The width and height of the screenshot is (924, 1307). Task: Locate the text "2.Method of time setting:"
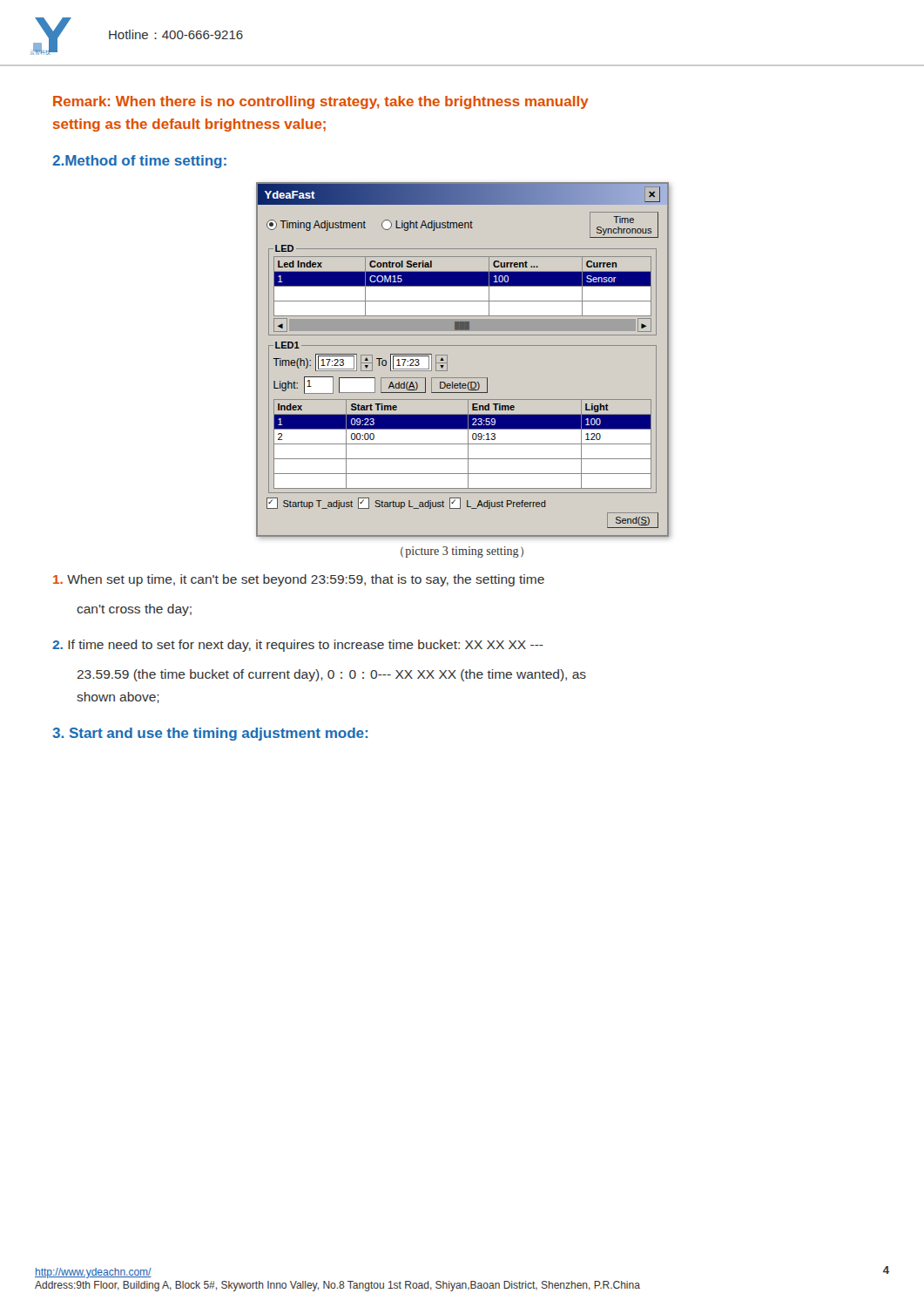pos(140,161)
